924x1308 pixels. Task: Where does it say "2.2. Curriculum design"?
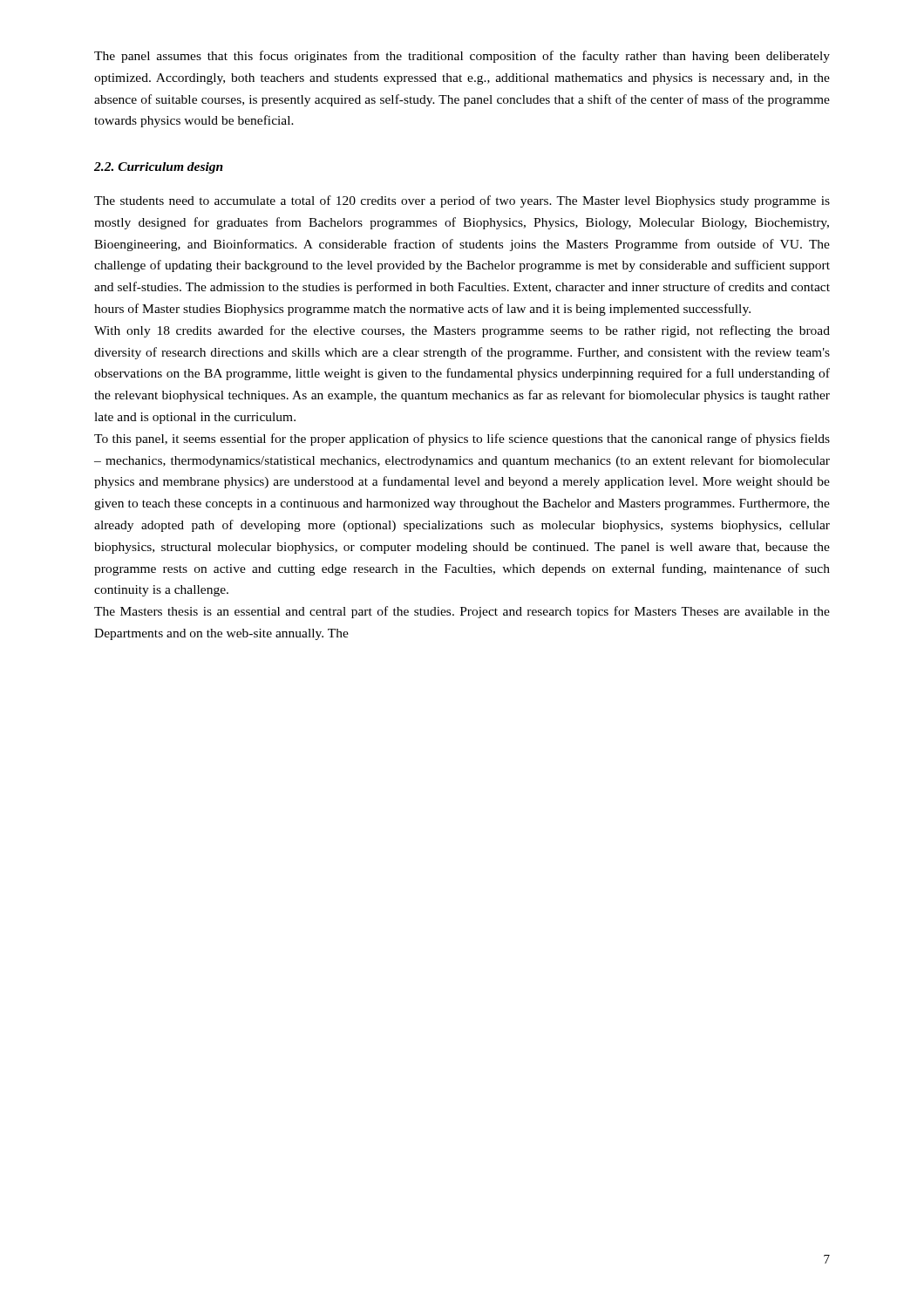point(159,166)
